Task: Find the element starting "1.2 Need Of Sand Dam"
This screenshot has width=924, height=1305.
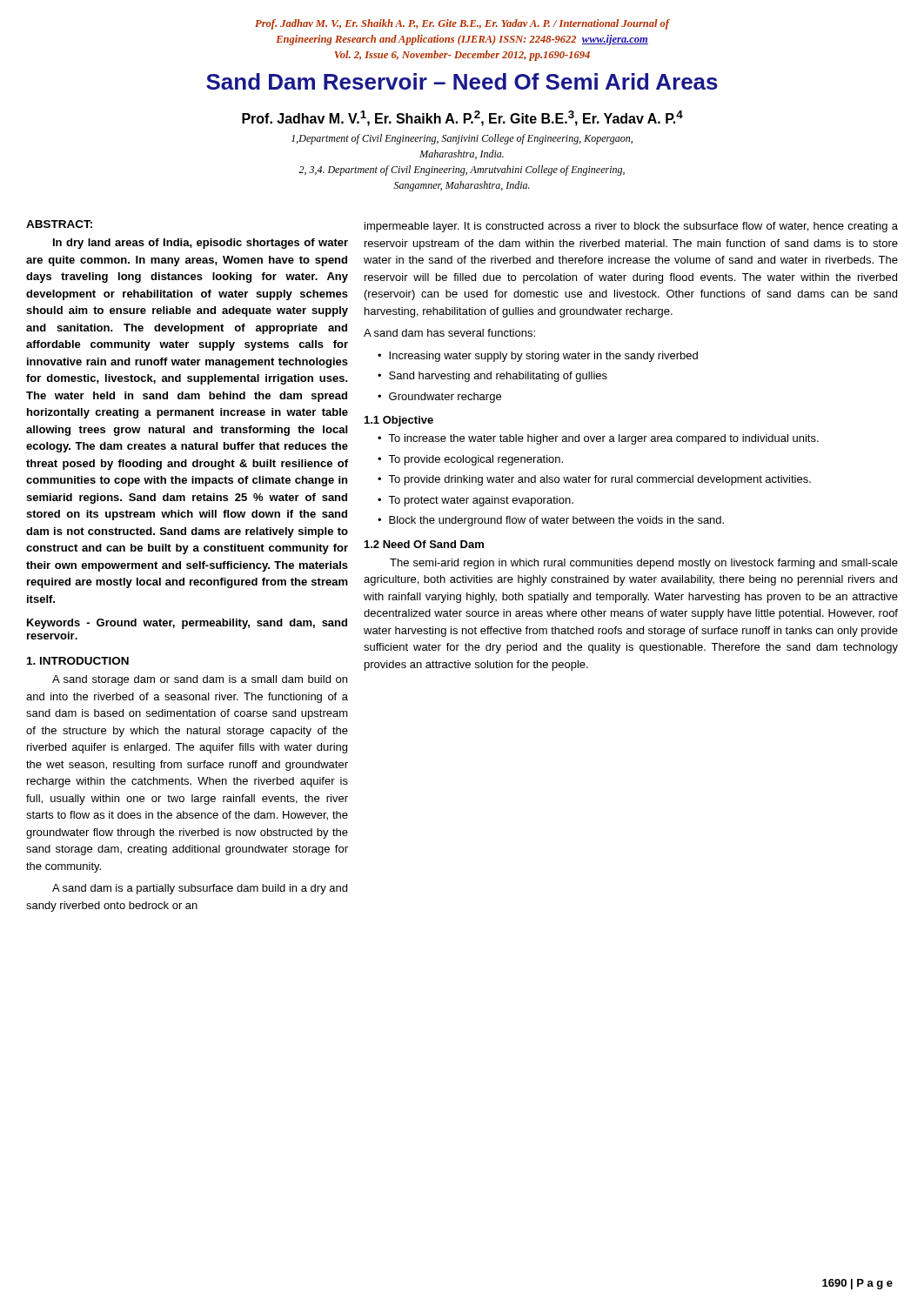Action: click(x=424, y=544)
